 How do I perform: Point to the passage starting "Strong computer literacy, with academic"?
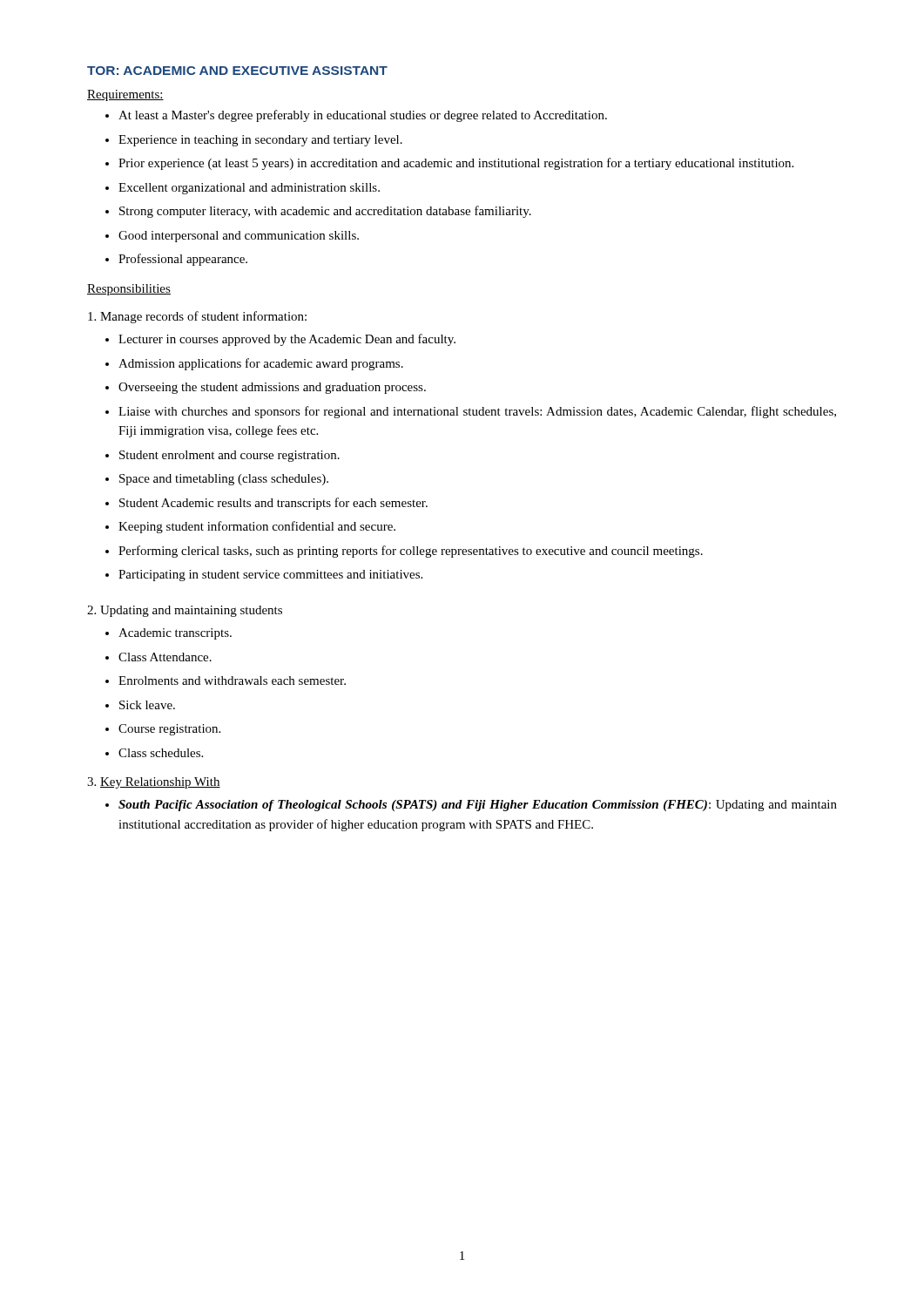click(478, 211)
